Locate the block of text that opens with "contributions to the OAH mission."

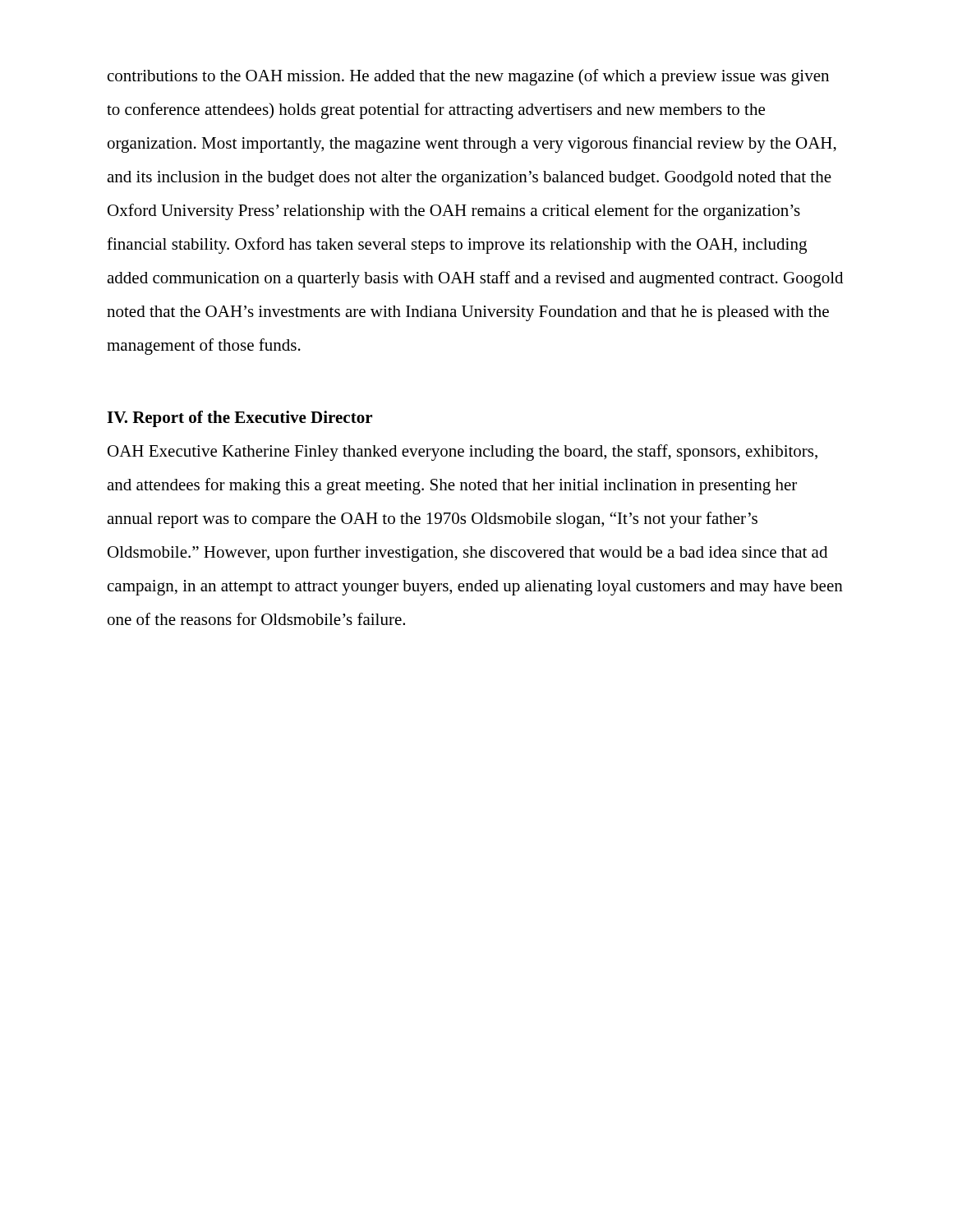[x=475, y=210]
